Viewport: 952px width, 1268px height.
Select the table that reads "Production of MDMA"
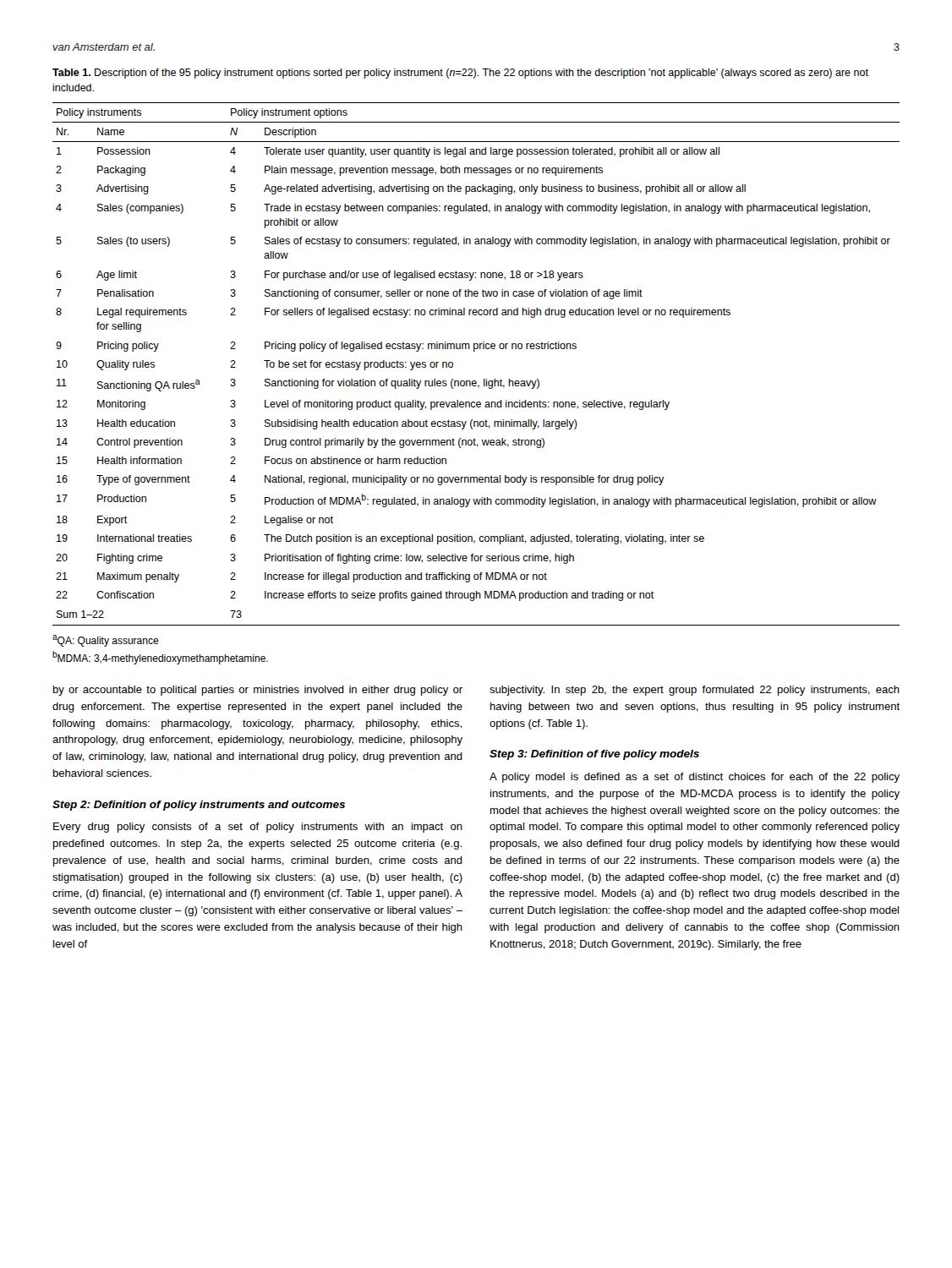(x=476, y=364)
